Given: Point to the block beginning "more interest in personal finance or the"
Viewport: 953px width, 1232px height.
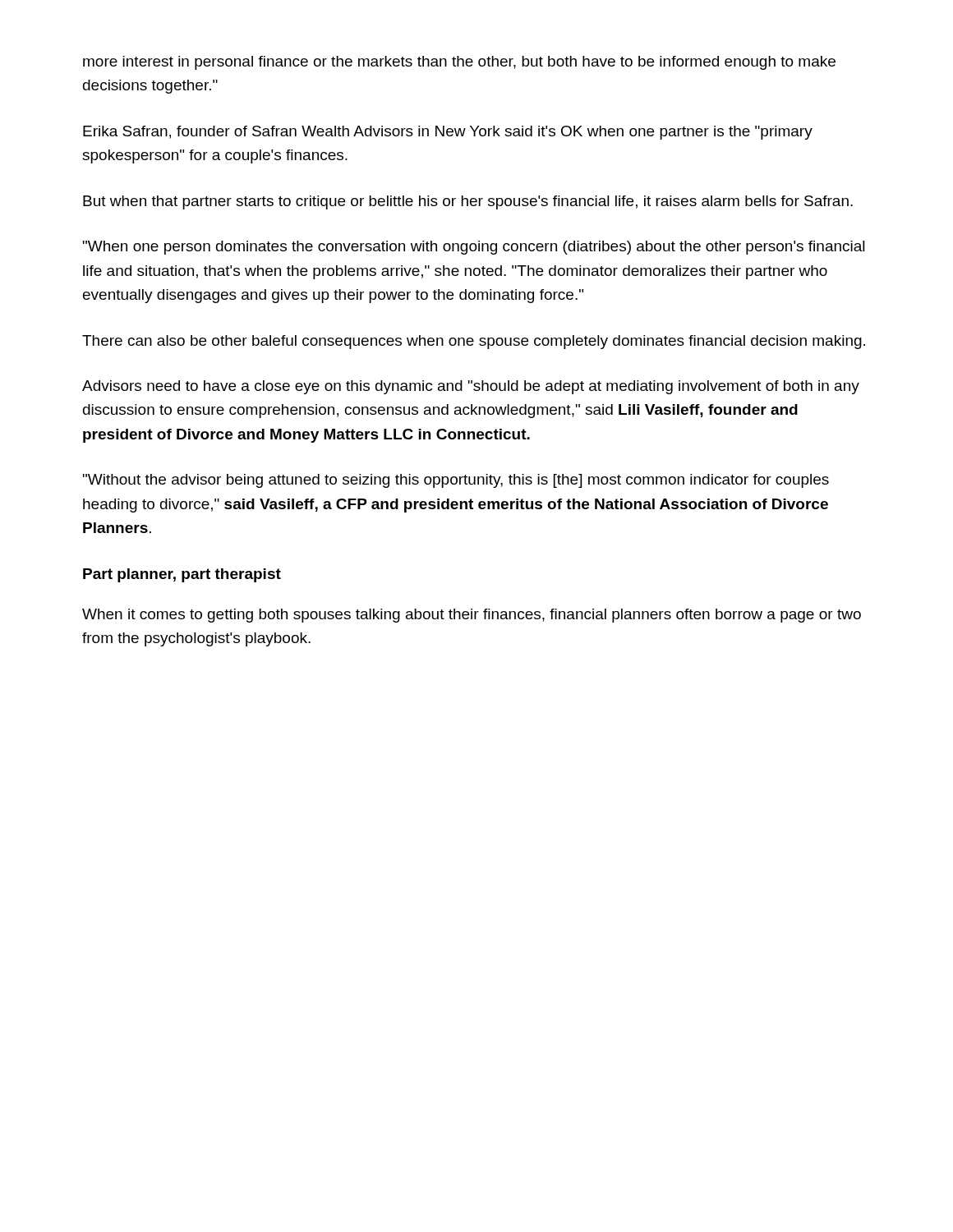Looking at the screenshot, I should (459, 73).
